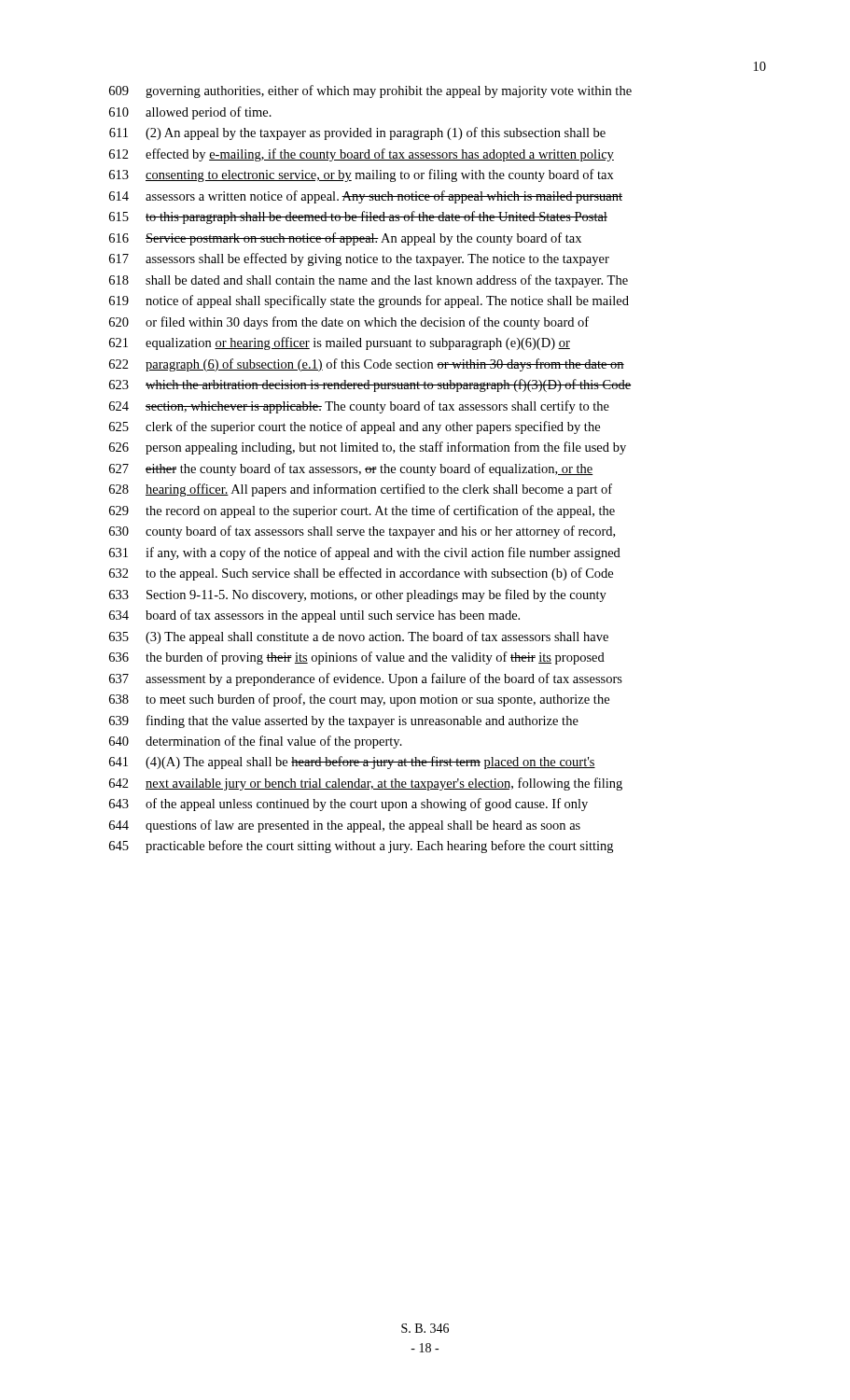850x1400 pixels.
Task: Navigate to the text starting "640 determination of the final value of the"
Action: pyautogui.click(x=256, y=742)
